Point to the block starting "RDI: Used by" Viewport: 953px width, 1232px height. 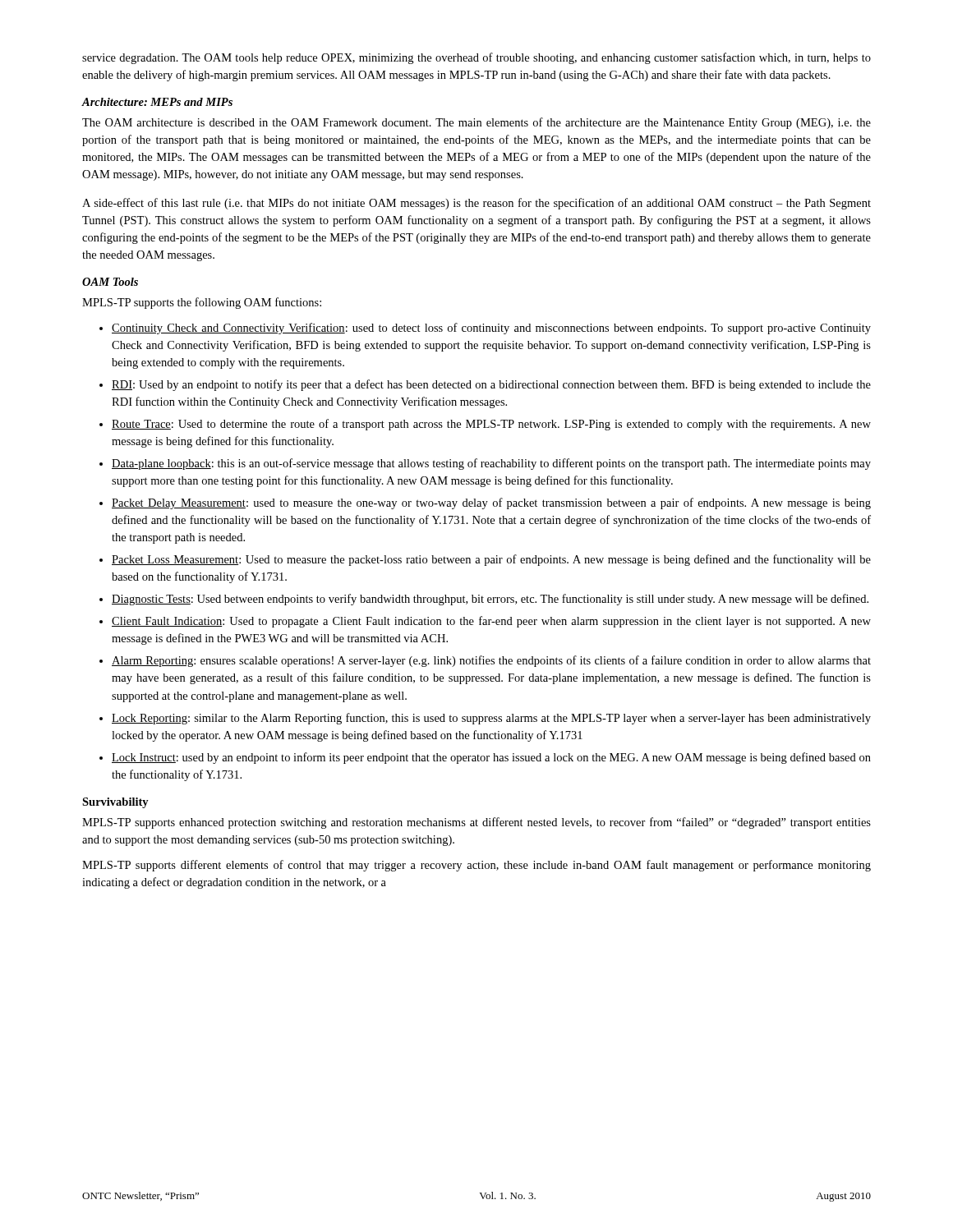click(x=491, y=393)
